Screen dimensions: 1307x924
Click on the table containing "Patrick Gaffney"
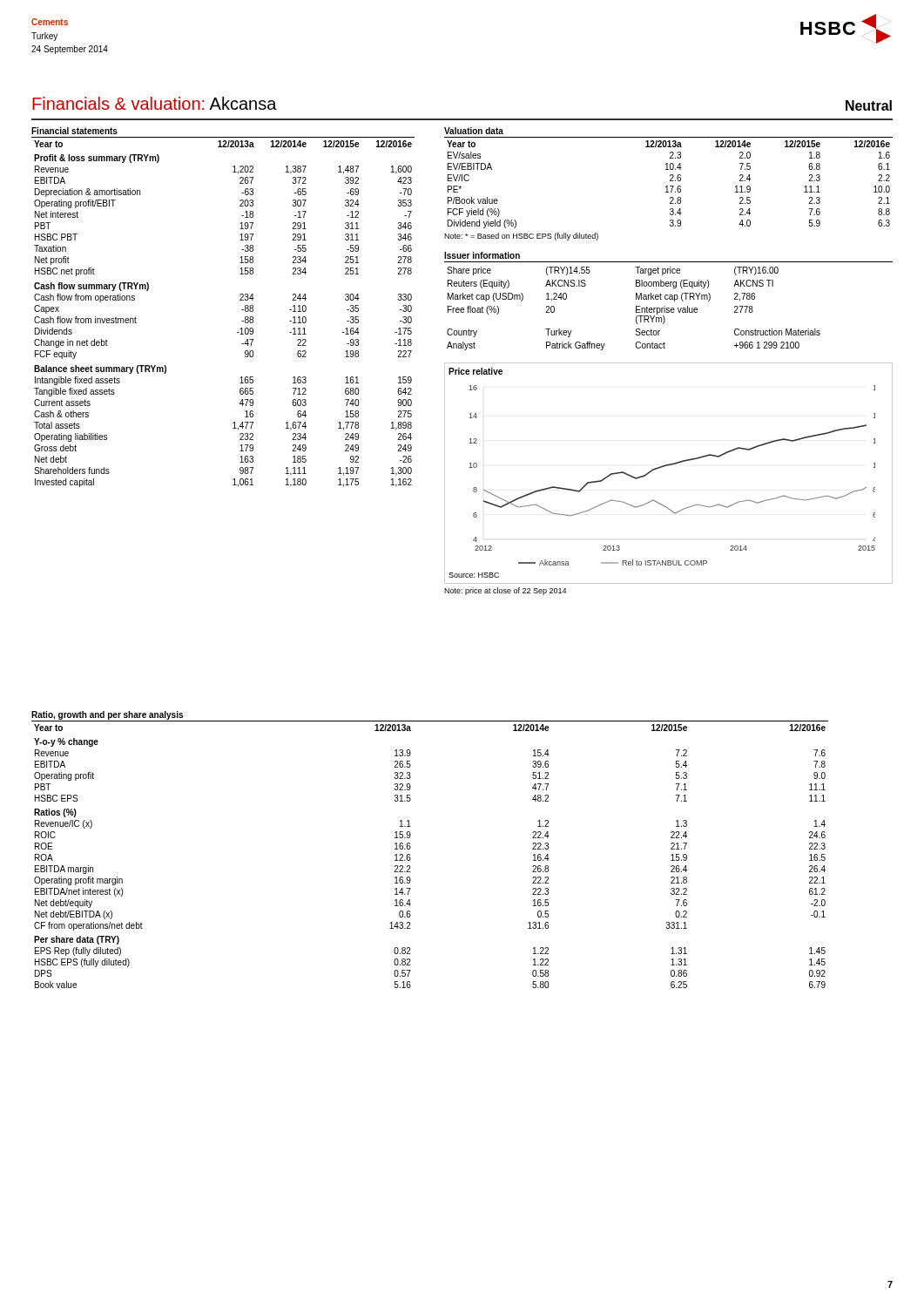pos(668,301)
